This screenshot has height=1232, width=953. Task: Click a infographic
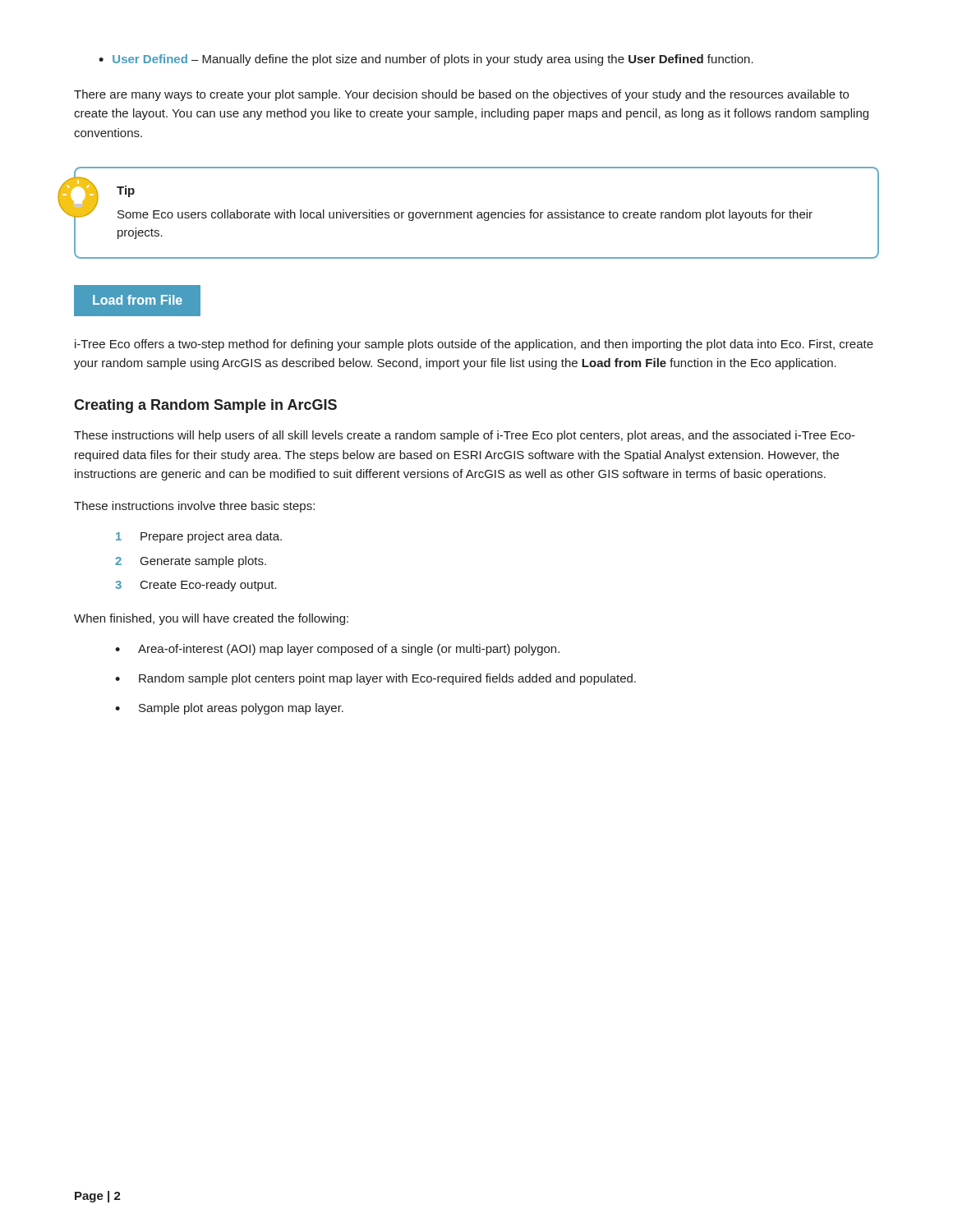click(x=476, y=213)
